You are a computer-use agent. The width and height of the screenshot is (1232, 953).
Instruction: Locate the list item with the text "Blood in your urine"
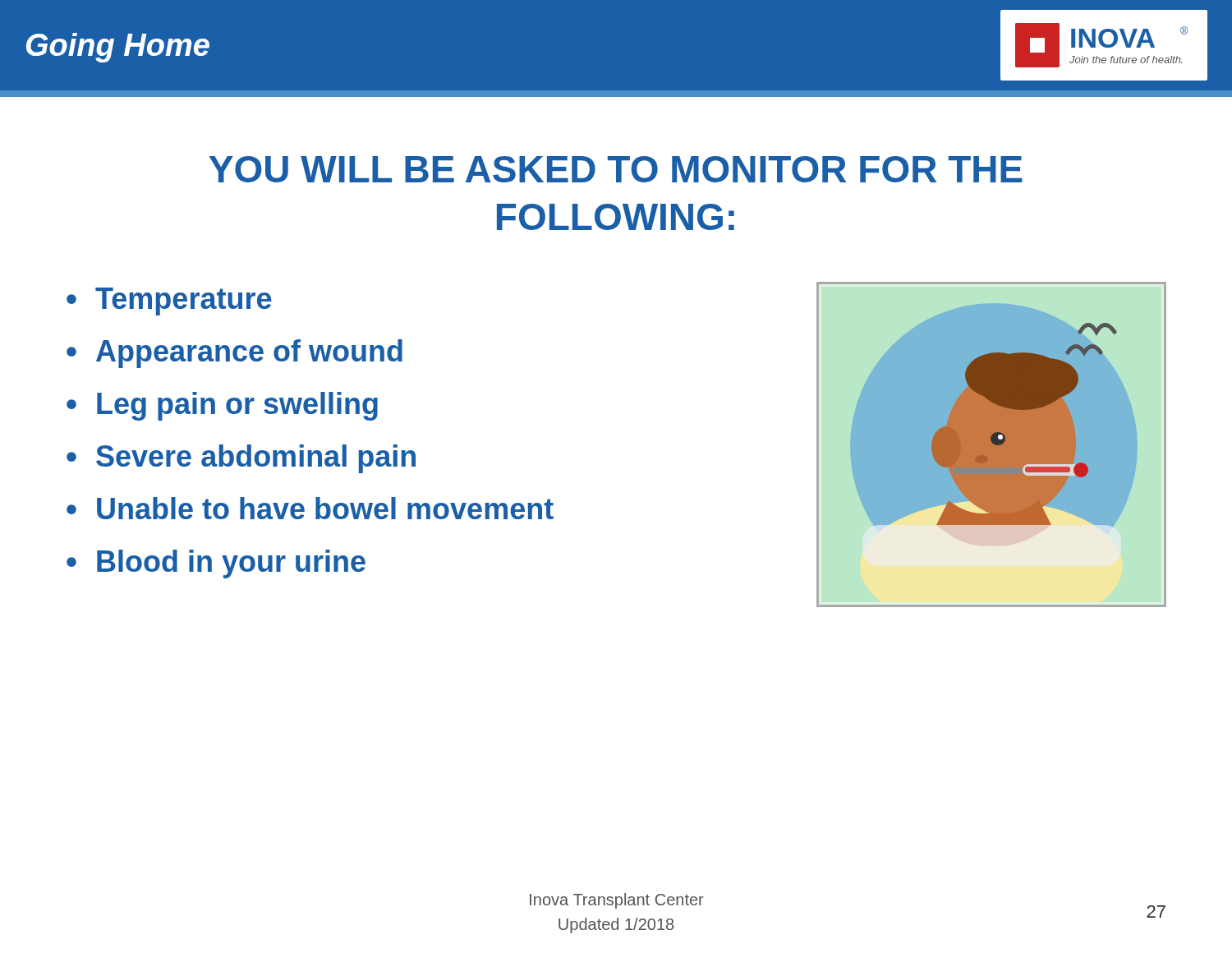(231, 562)
